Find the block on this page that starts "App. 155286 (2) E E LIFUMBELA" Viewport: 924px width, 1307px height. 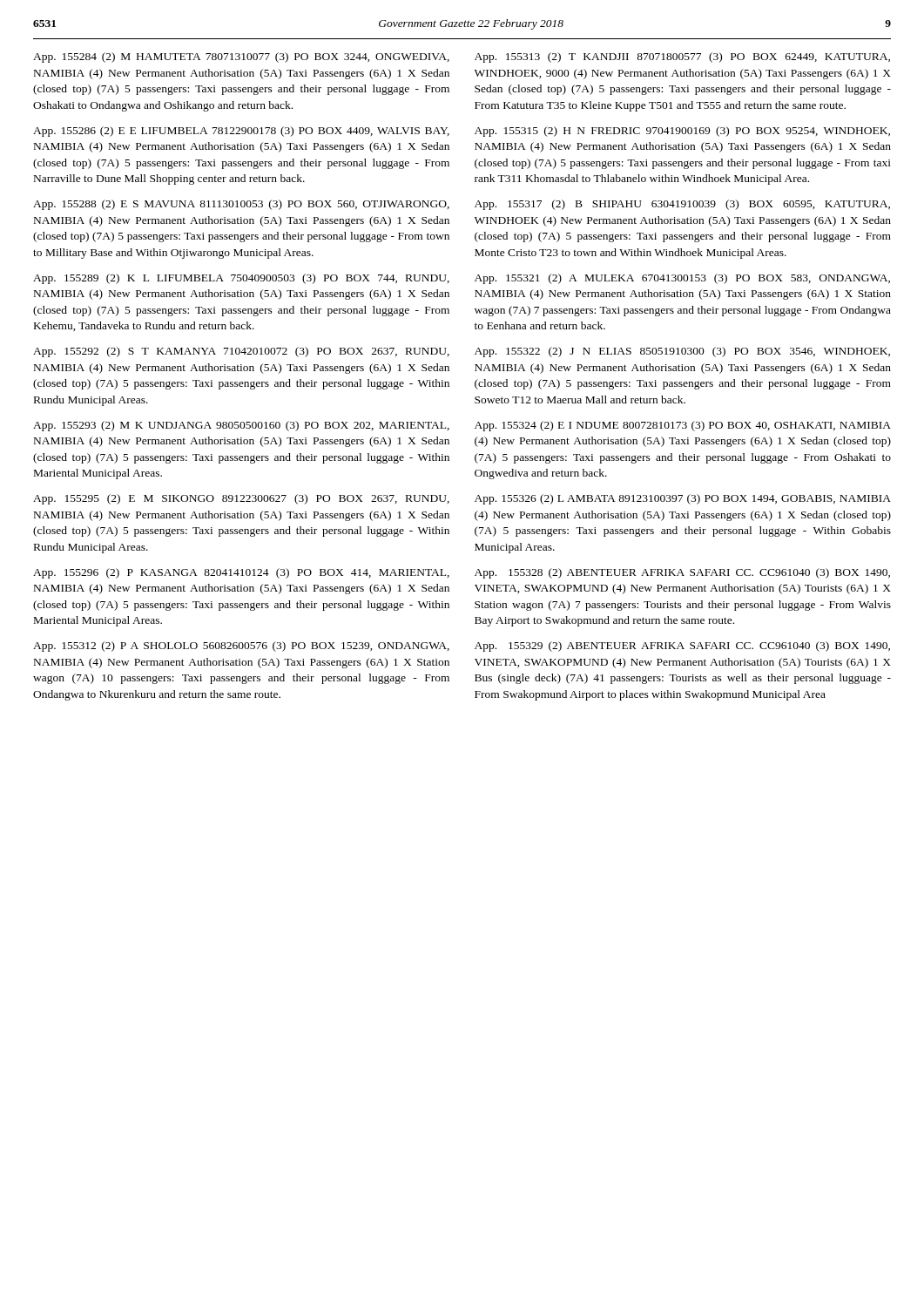click(x=241, y=154)
